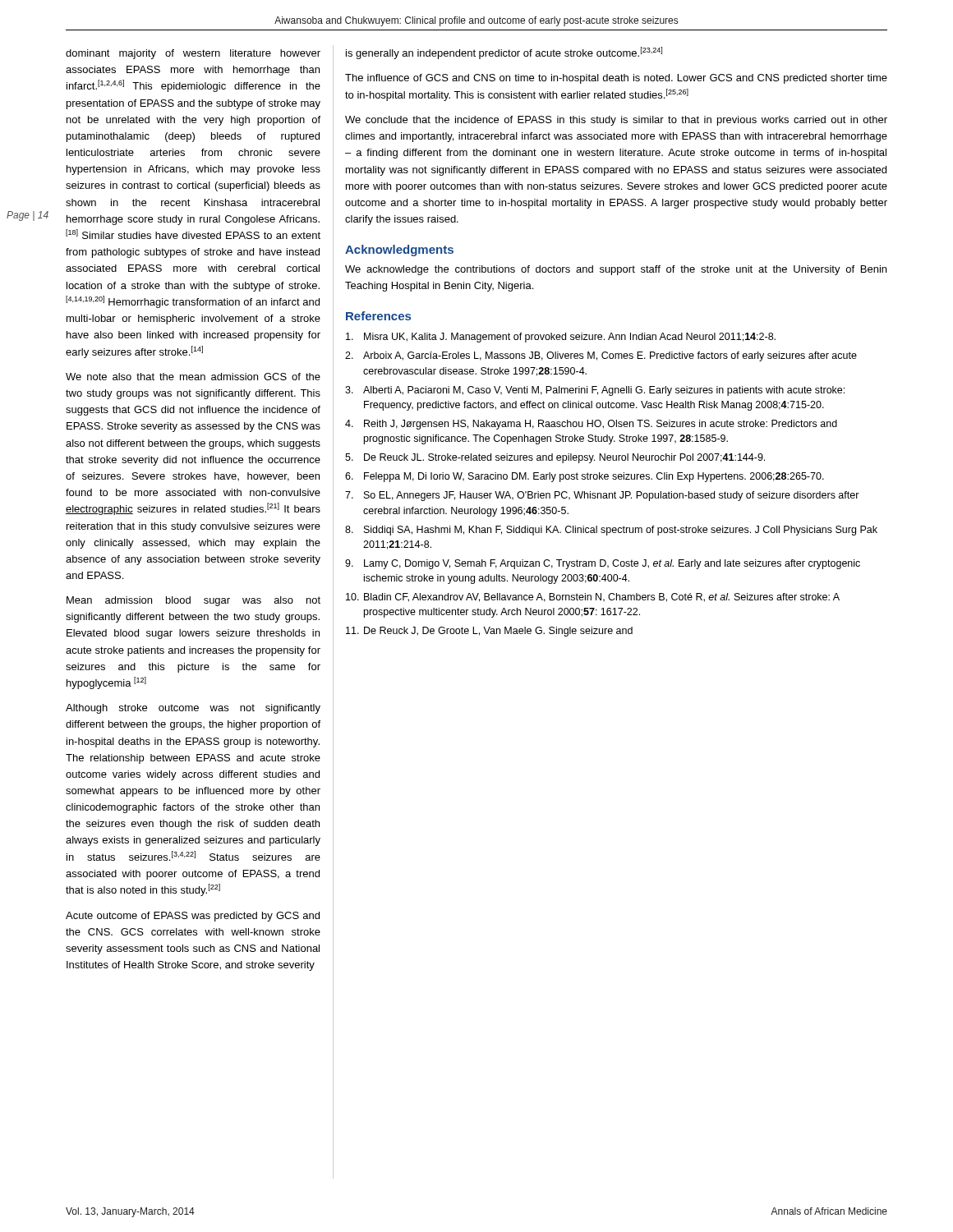Locate the block of text that opens with "We acknowledge the contributions of doctors"
Image resolution: width=953 pixels, height=1232 pixels.
point(616,277)
